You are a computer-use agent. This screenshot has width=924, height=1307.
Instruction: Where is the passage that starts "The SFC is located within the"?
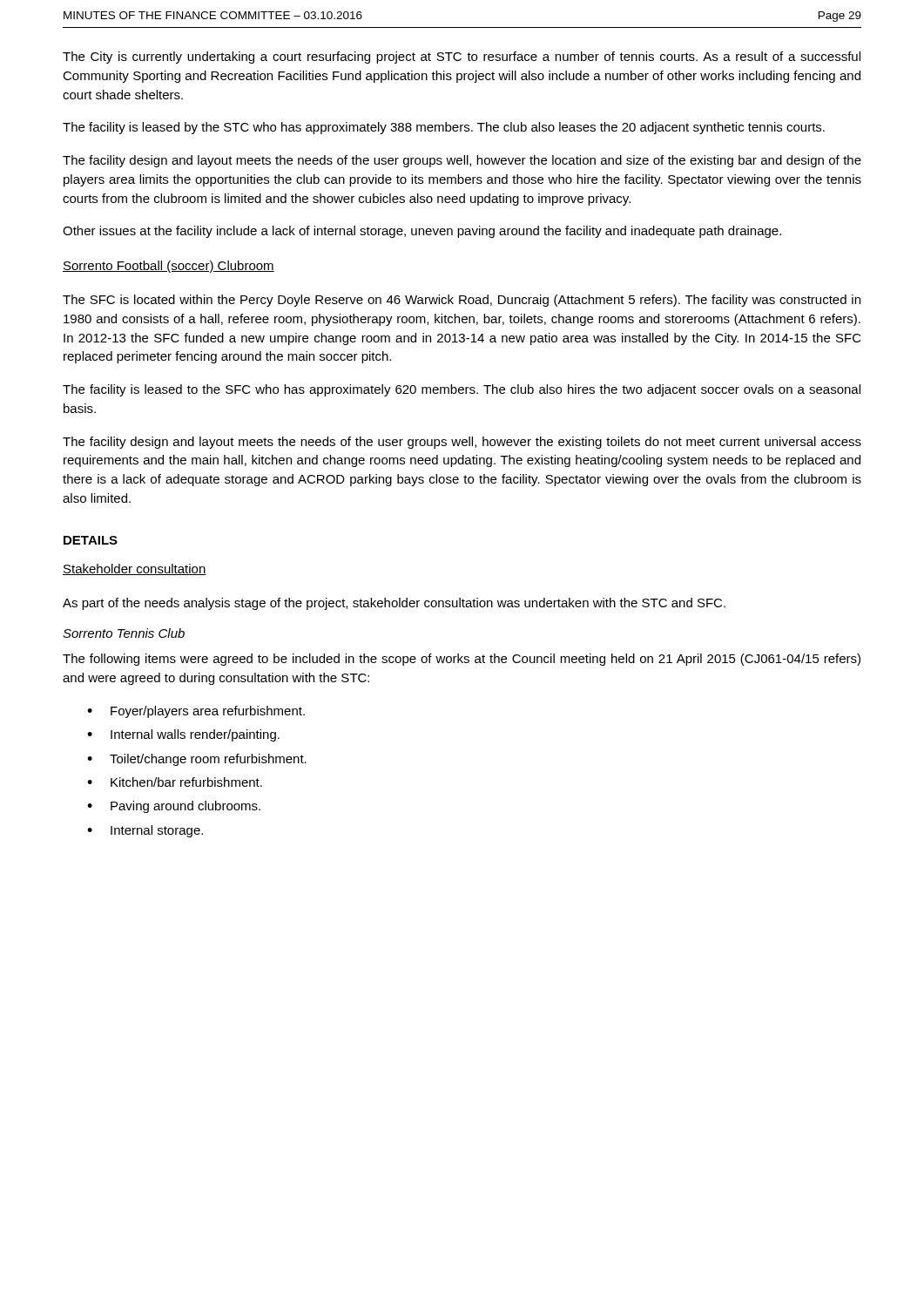(x=462, y=328)
